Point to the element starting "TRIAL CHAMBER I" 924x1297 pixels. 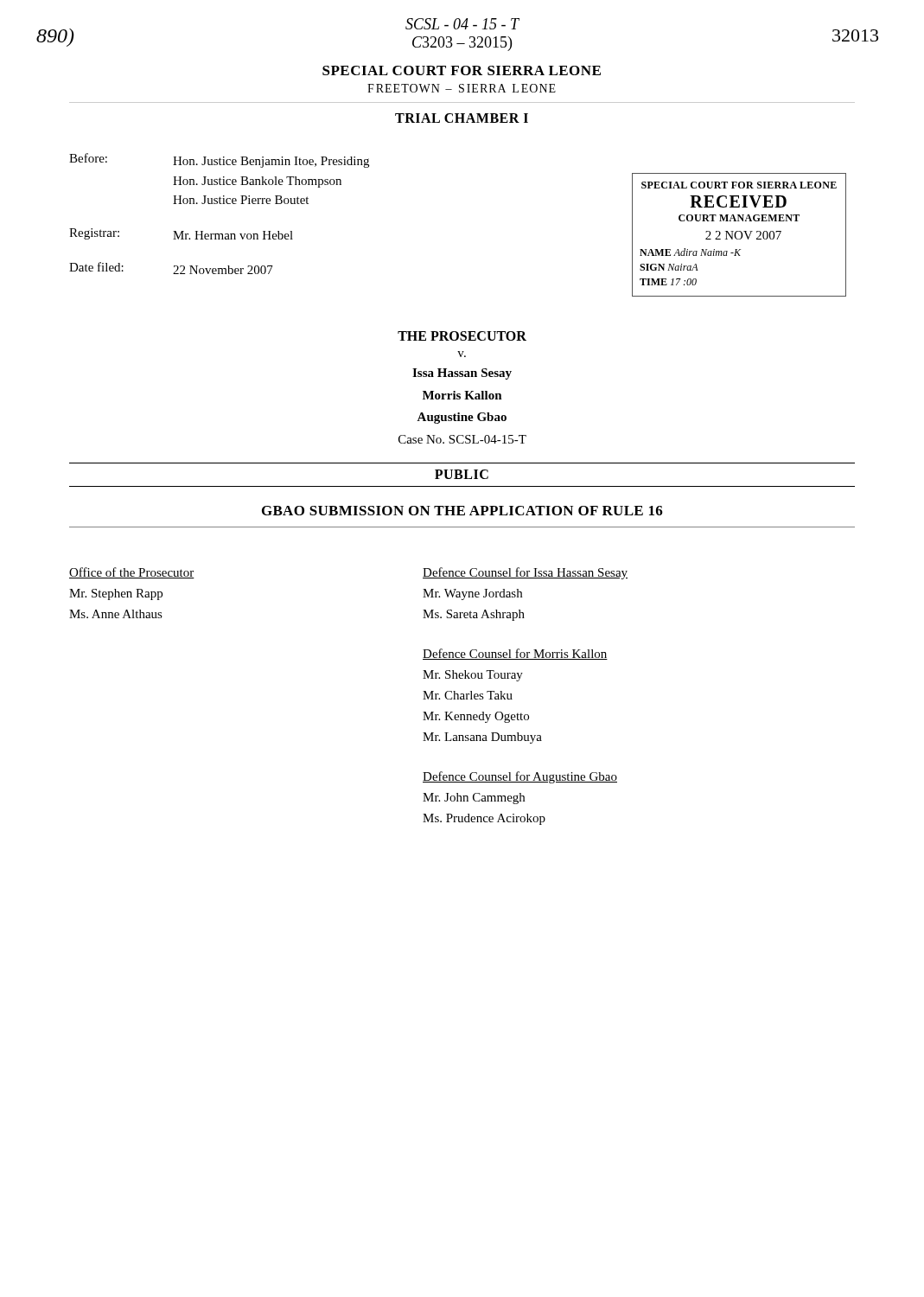tap(462, 118)
